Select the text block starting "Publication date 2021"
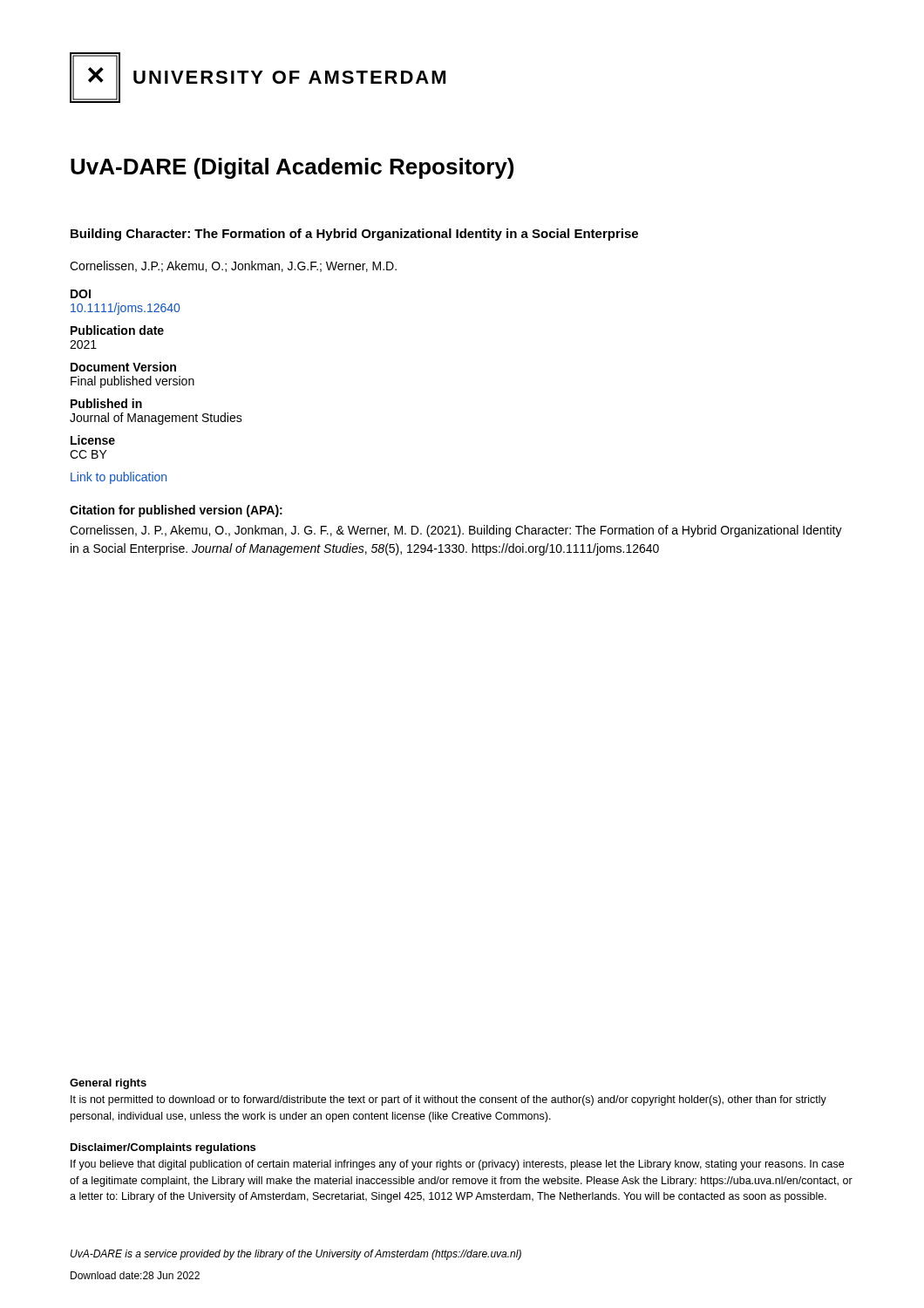 (117, 330)
